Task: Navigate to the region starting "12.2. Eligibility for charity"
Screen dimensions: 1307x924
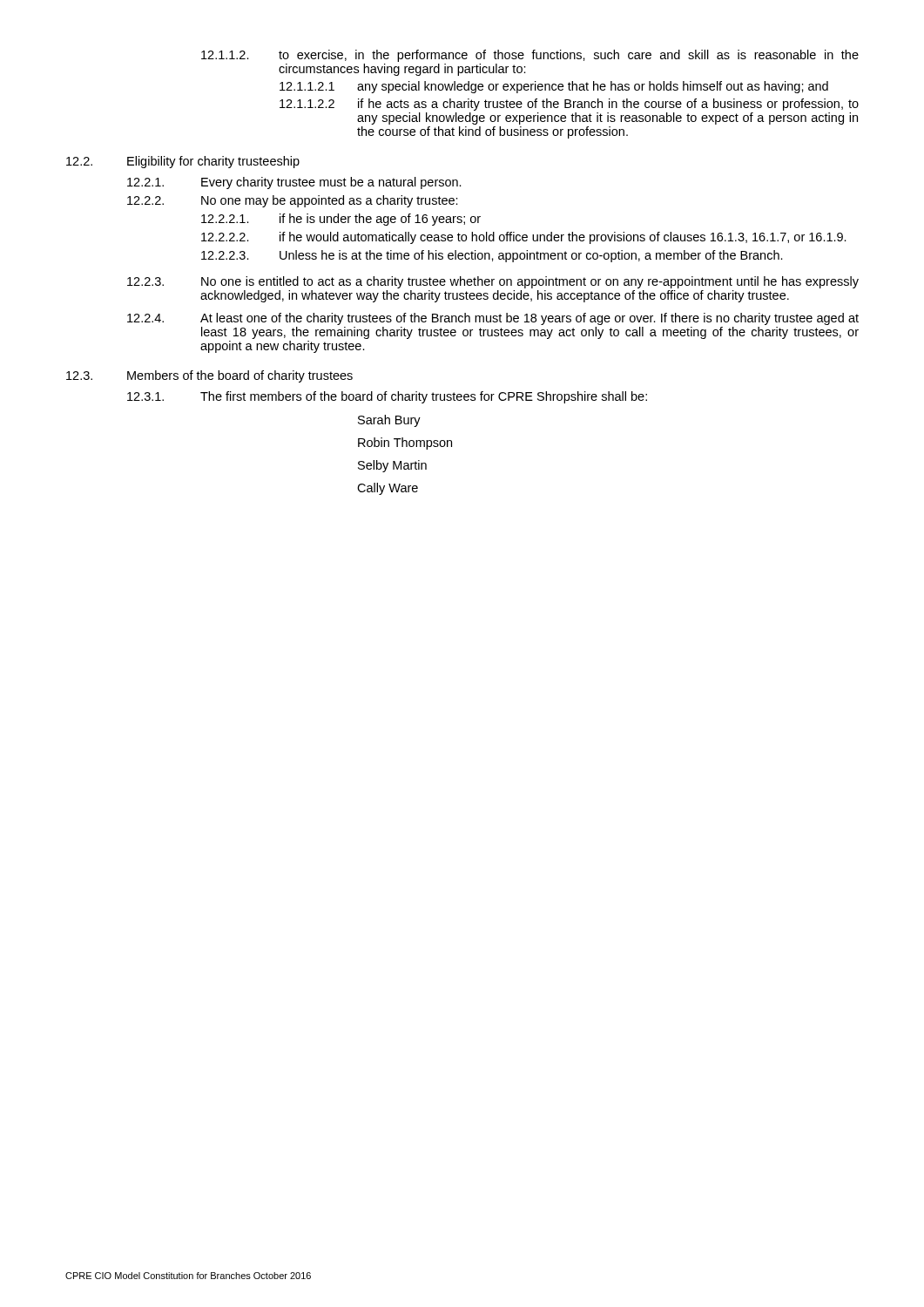Action: 183,162
